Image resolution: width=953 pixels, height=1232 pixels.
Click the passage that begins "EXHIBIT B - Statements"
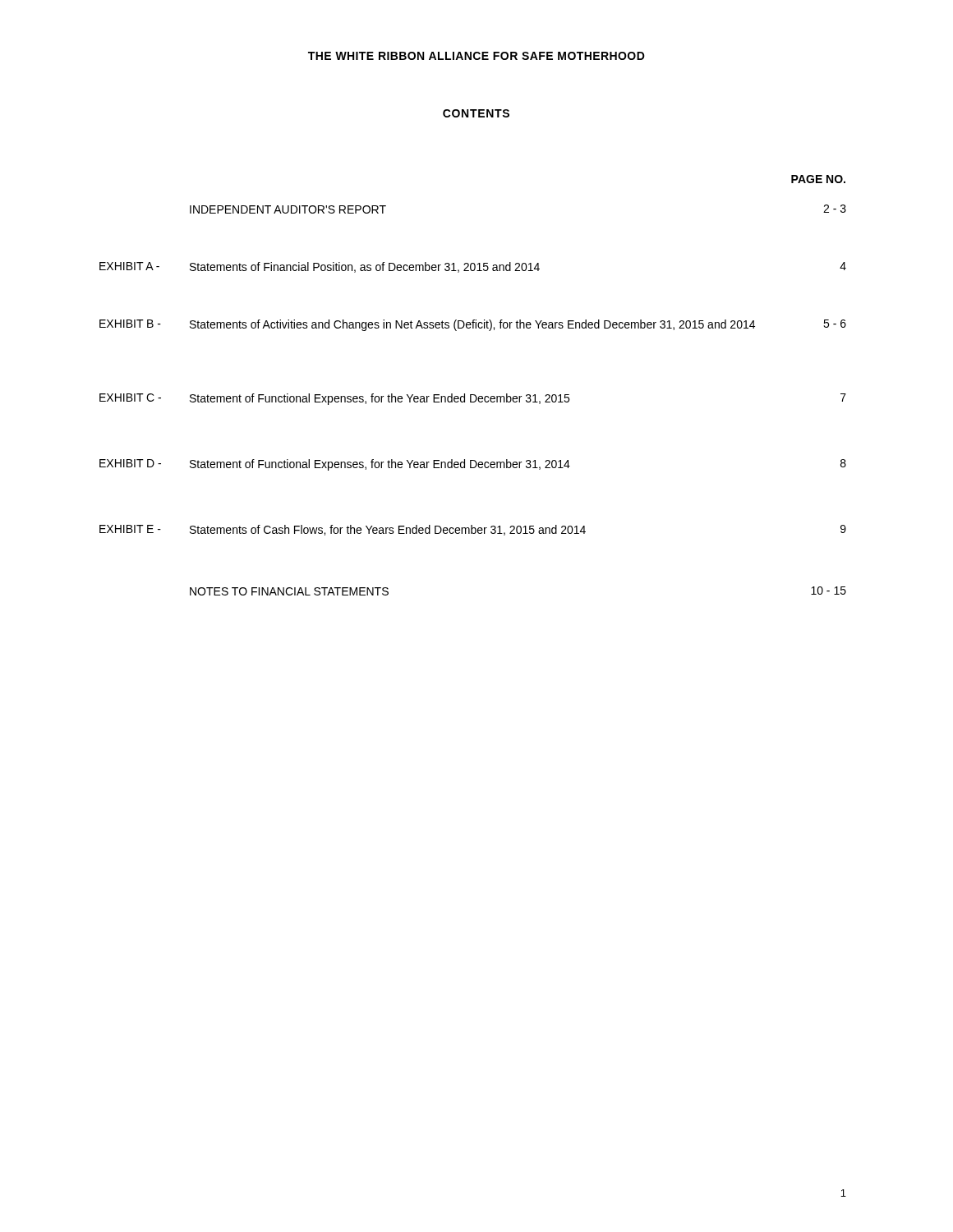pos(472,325)
